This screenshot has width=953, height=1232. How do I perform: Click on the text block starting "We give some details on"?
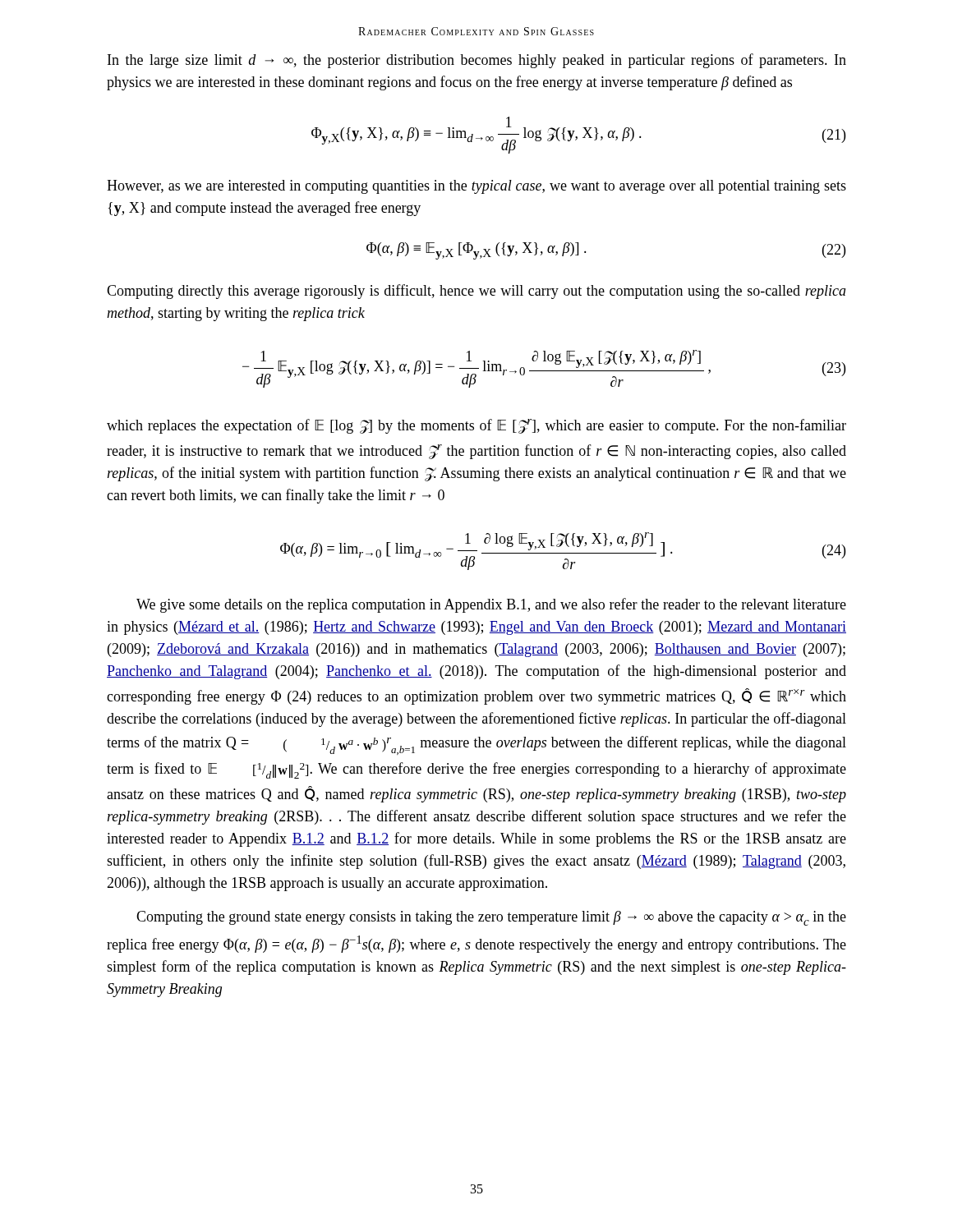476,744
